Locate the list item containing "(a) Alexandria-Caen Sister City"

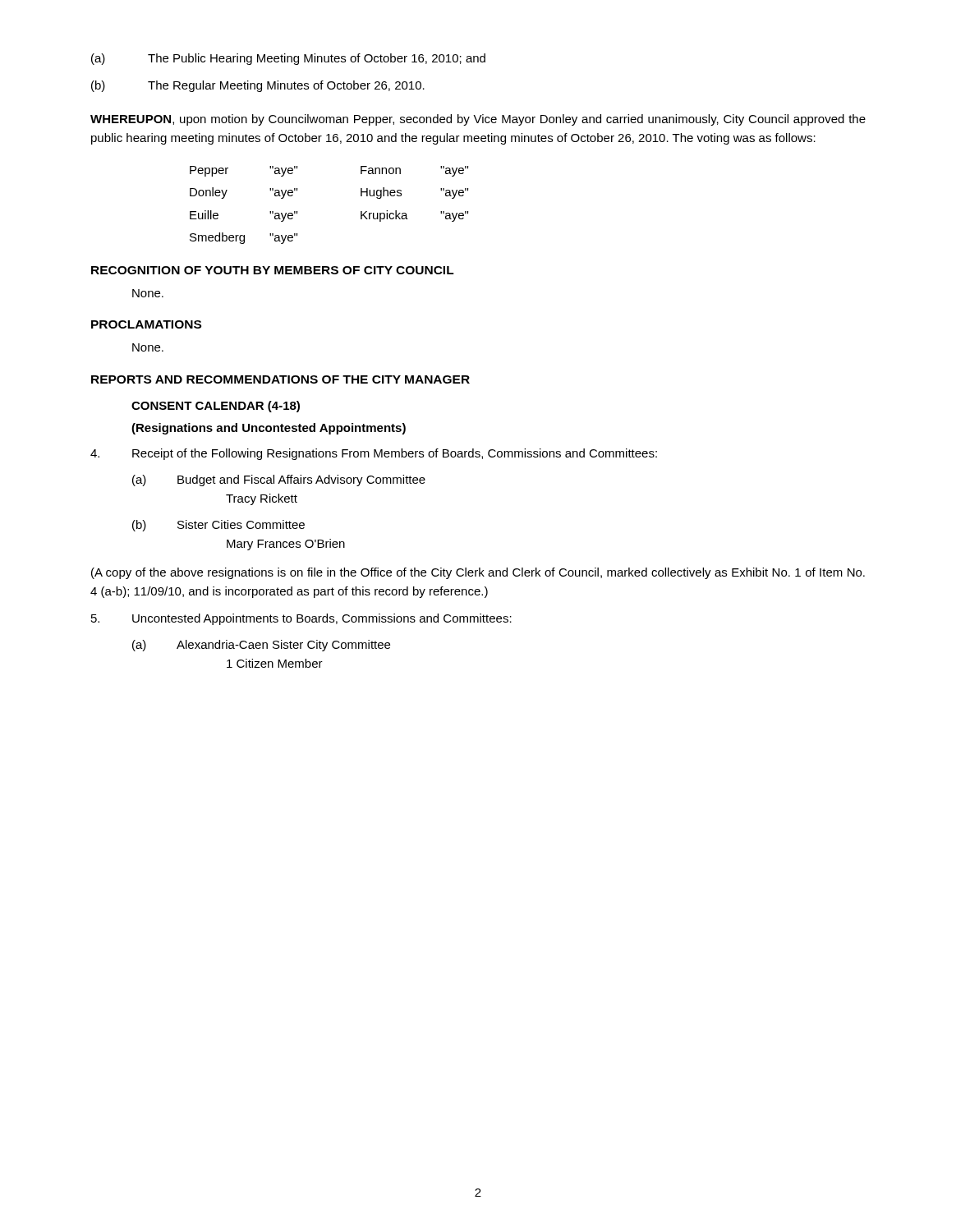(261, 646)
